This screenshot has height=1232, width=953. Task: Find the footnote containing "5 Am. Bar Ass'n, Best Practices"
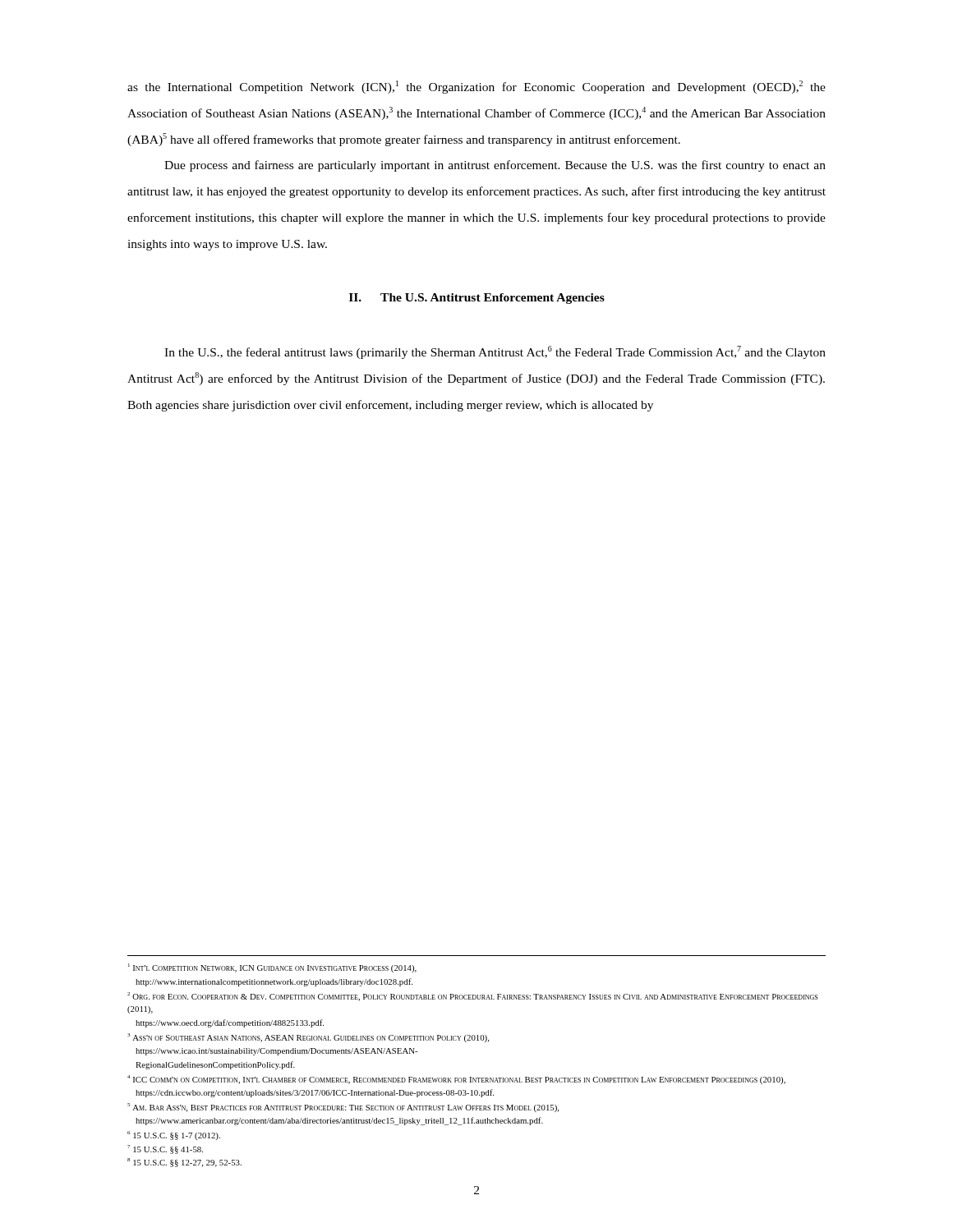pos(343,1107)
